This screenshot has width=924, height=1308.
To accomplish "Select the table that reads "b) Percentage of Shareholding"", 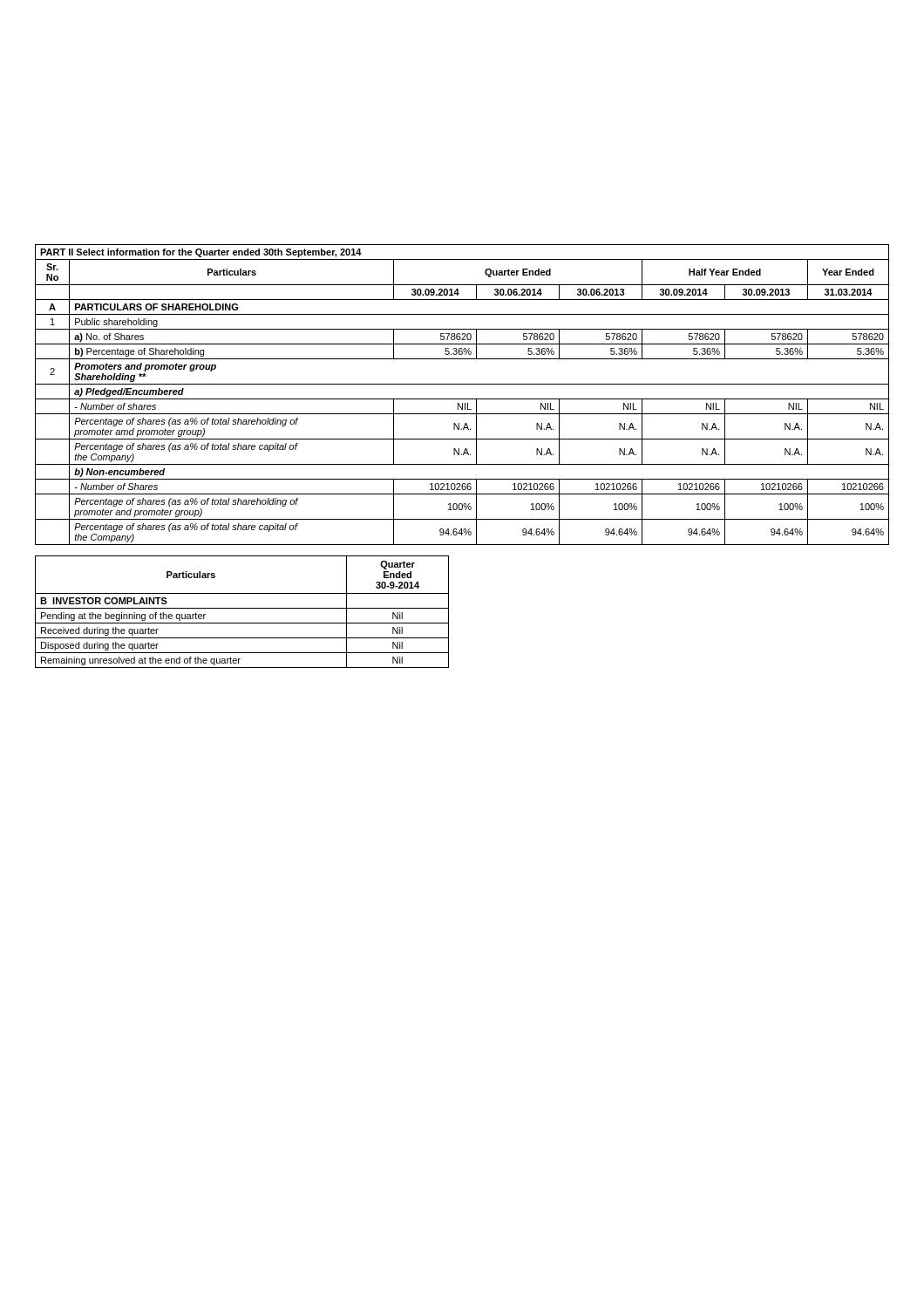I will pyautogui.click(x=462, y=395).
